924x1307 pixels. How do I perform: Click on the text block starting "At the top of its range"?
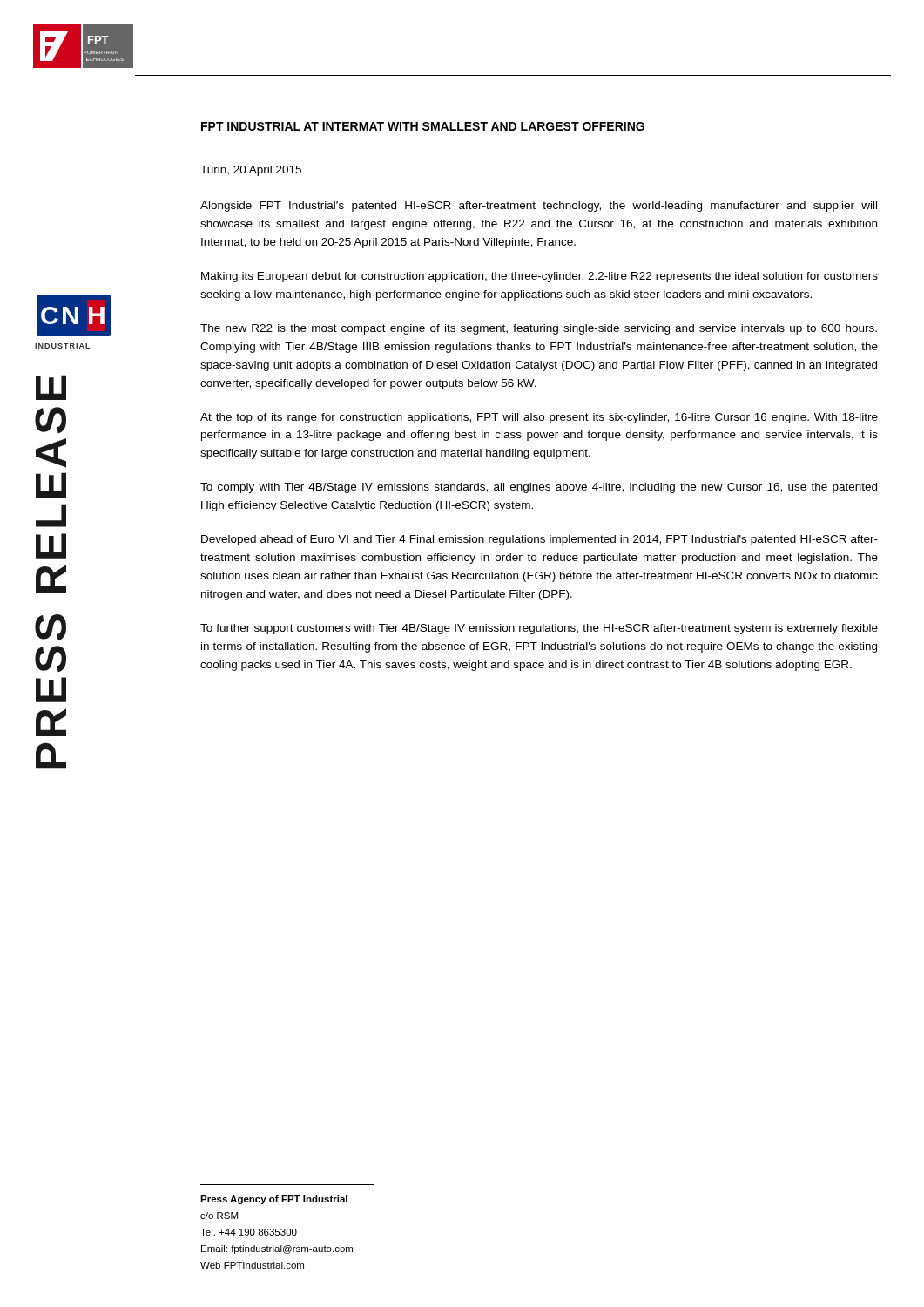point(539,435)
